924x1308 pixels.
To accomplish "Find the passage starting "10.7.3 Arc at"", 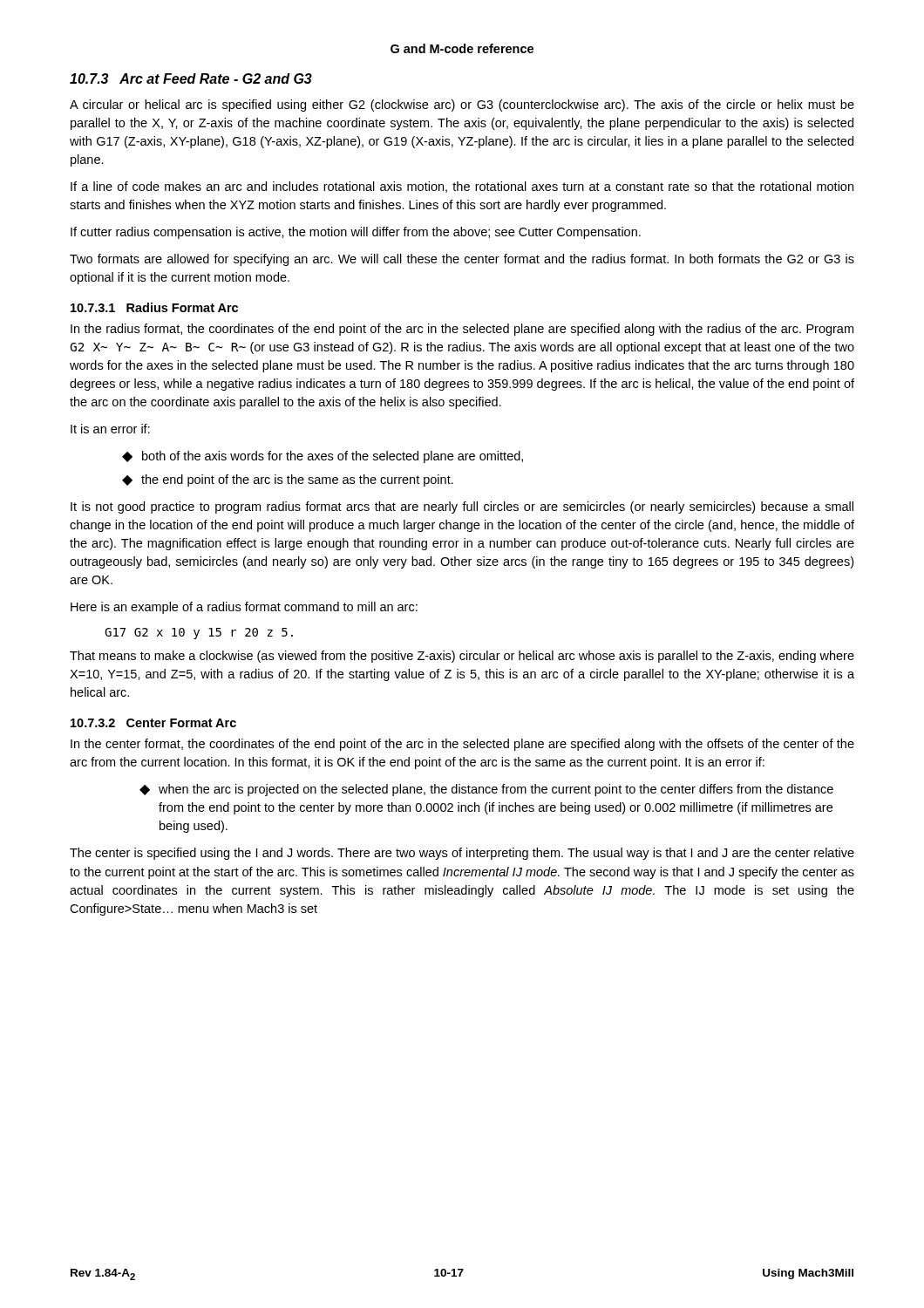I will pyautogui.click(x=191, y=79).
